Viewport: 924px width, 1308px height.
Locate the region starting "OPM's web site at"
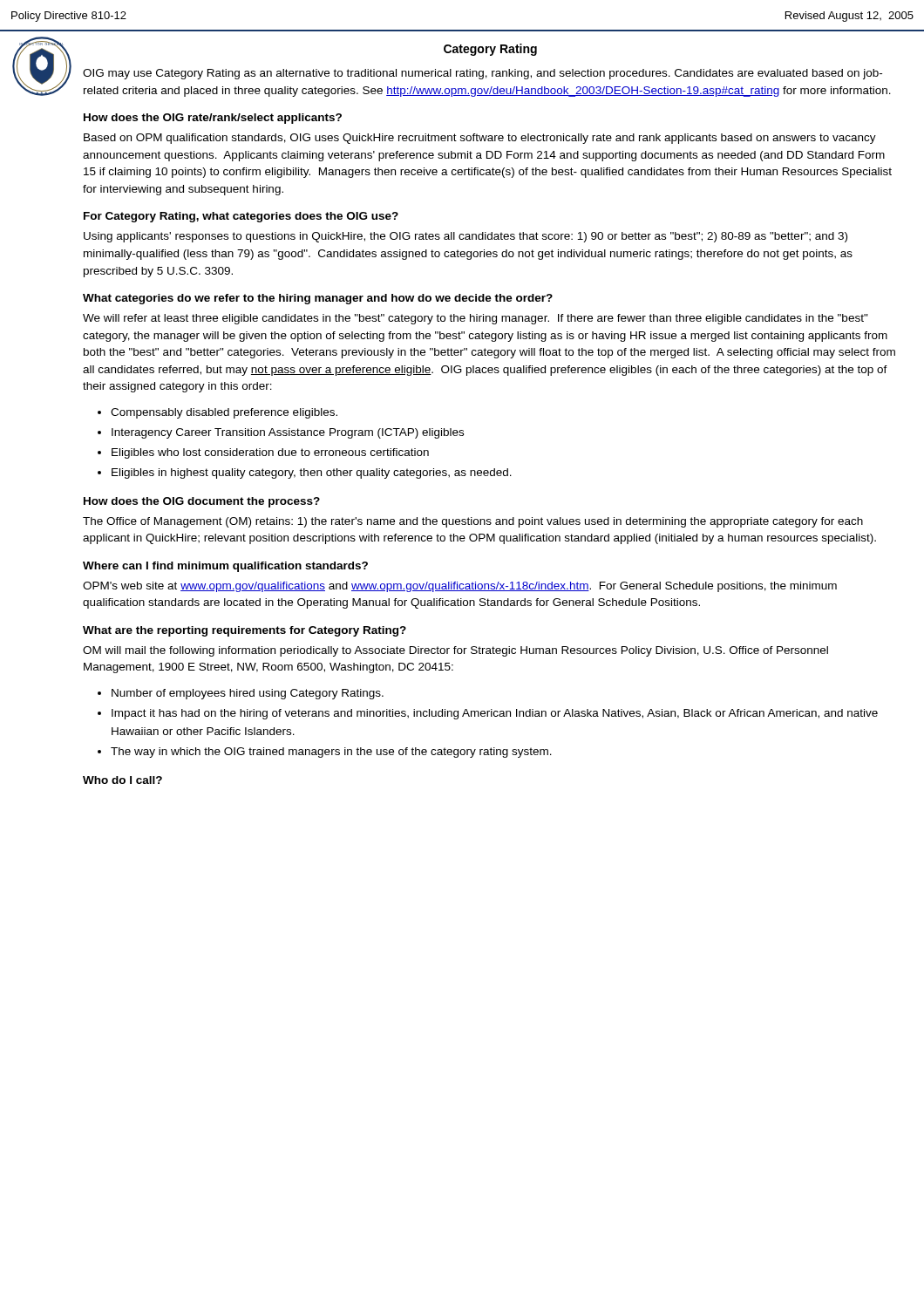[x=460, y=594]
